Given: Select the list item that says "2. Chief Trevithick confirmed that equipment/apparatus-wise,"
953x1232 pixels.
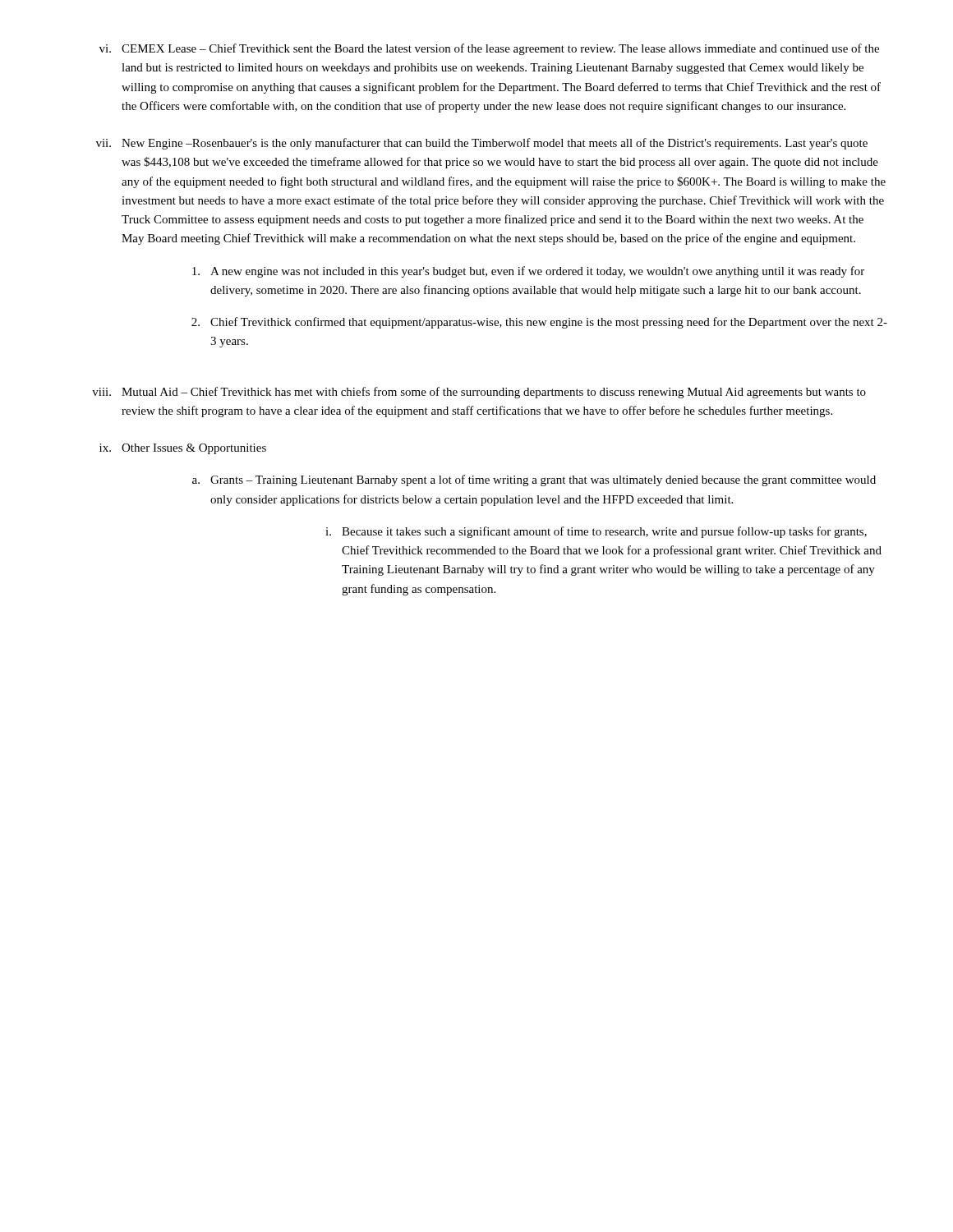Looking at the screenshot, I should pyautogui.click(x=529, y=332).
